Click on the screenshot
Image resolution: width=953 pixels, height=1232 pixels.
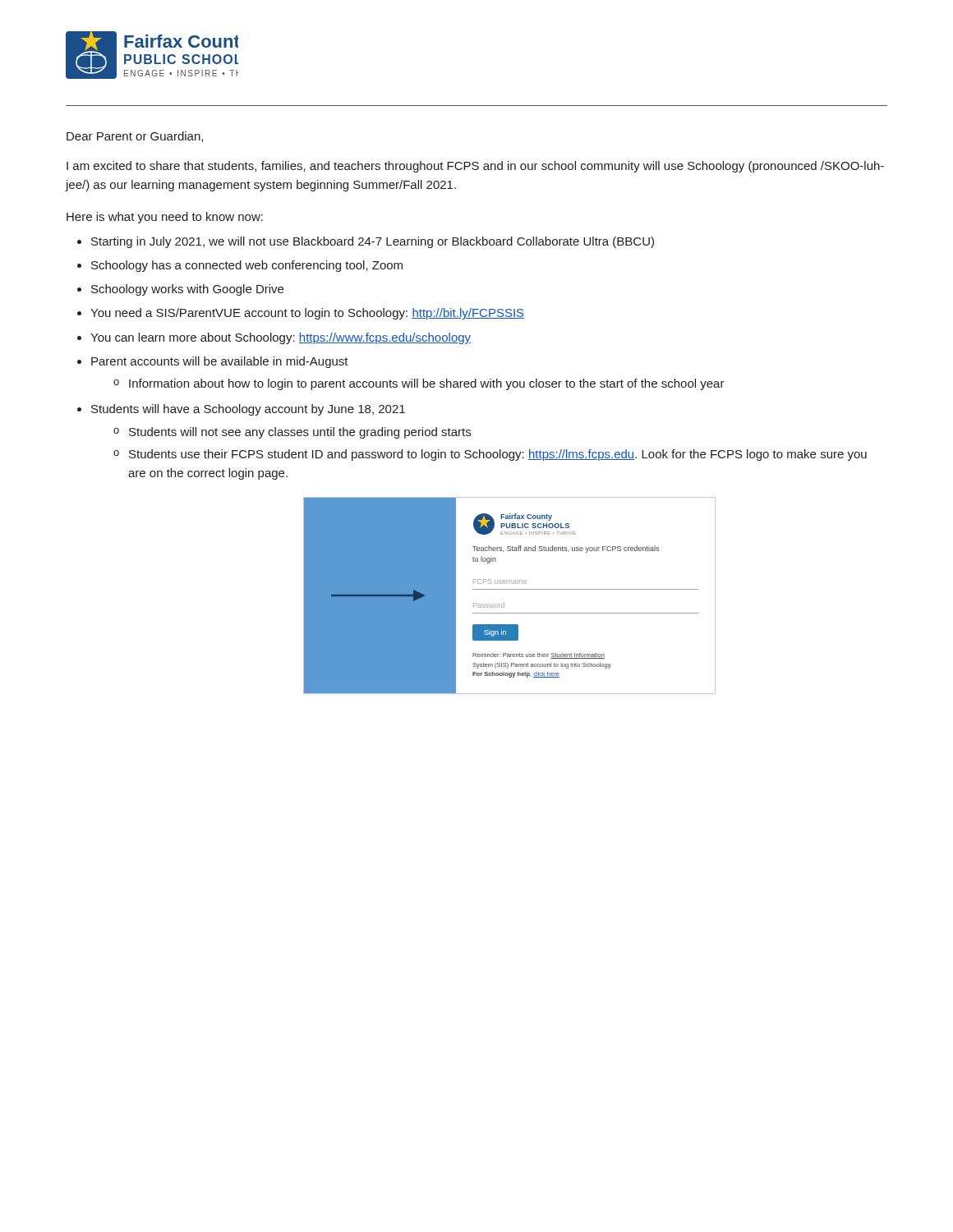click(509, 596)
